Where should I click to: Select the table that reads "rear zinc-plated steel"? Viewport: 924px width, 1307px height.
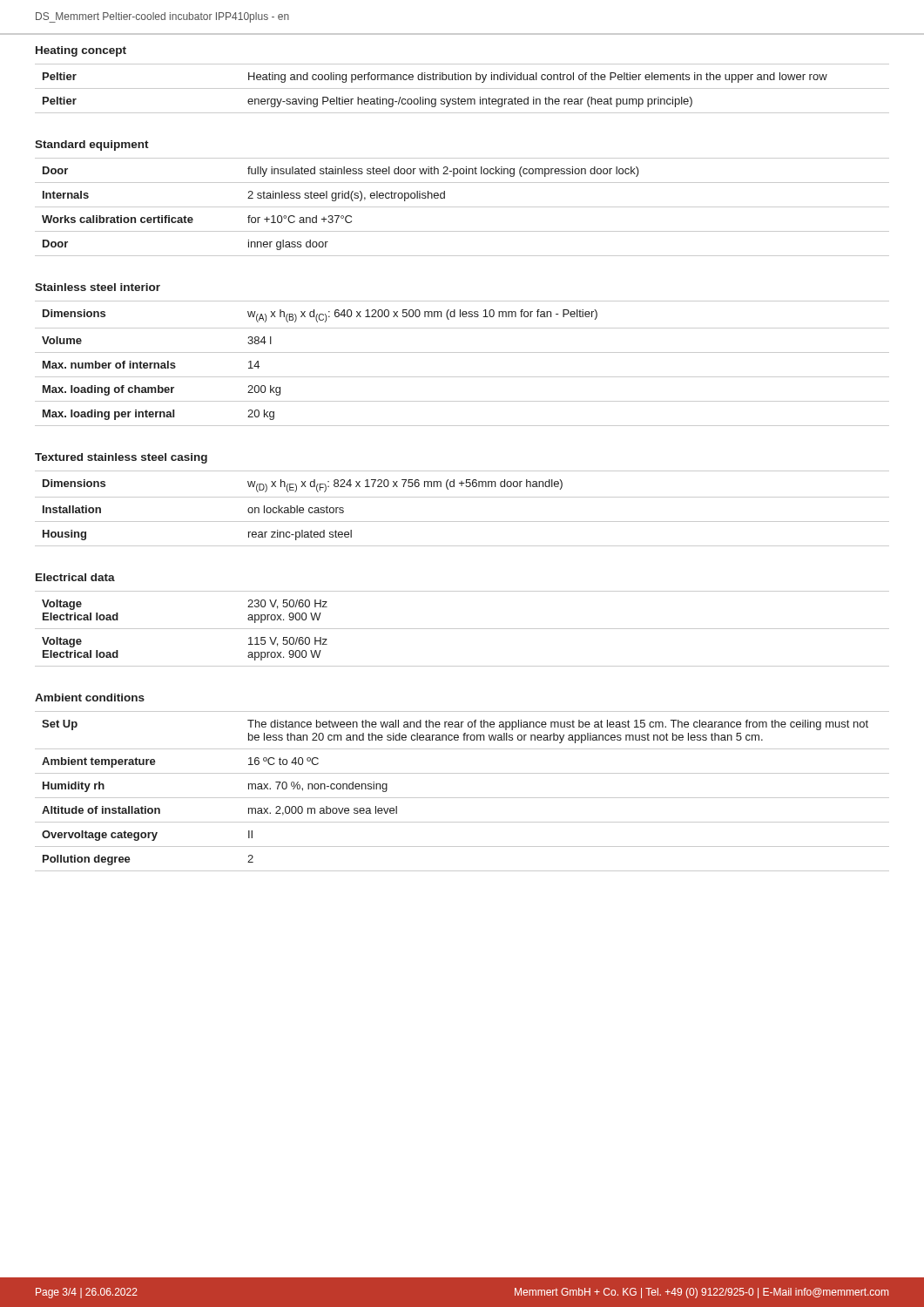tap(462, 508)
